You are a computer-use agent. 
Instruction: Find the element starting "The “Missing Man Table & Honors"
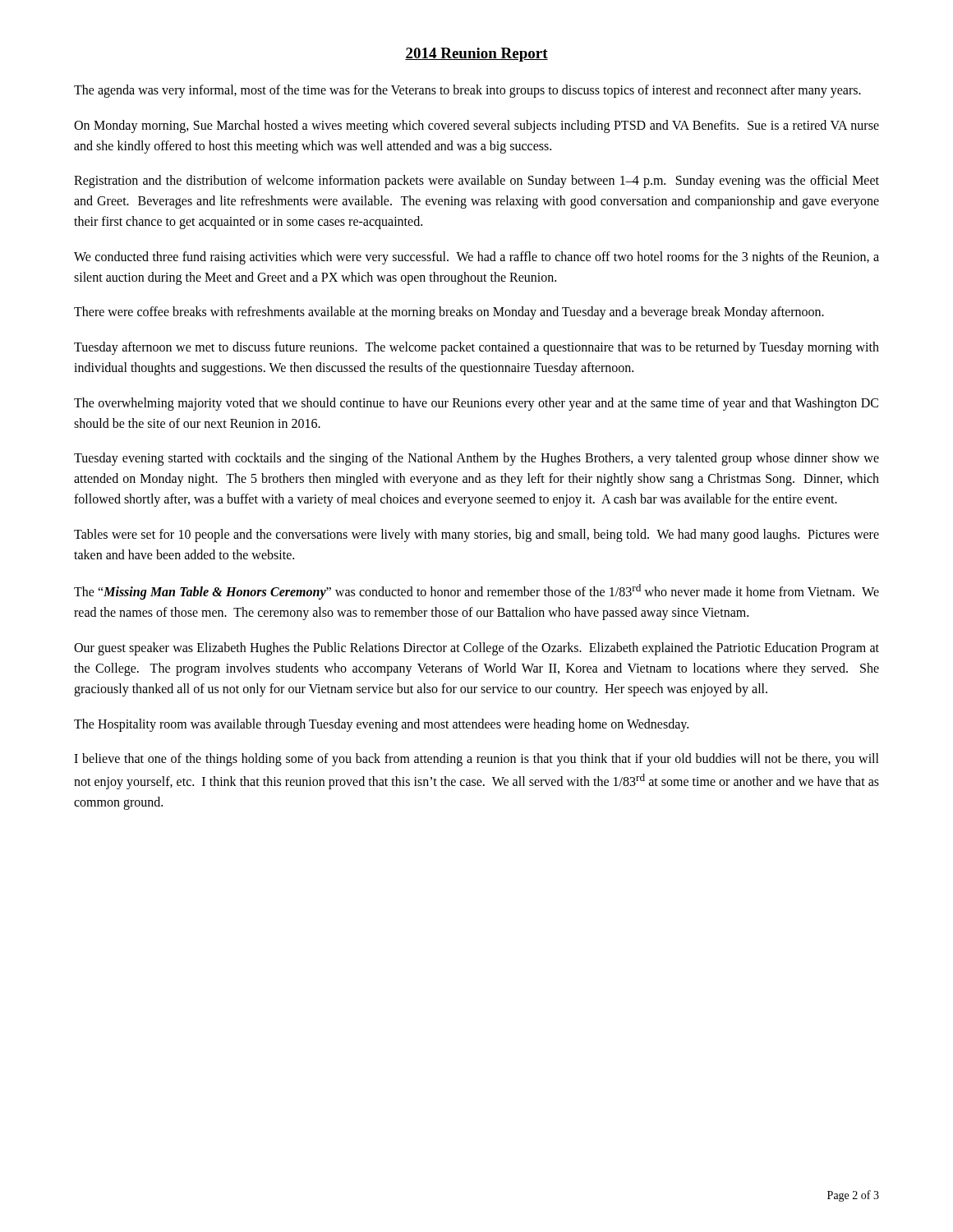coord(476,601)
